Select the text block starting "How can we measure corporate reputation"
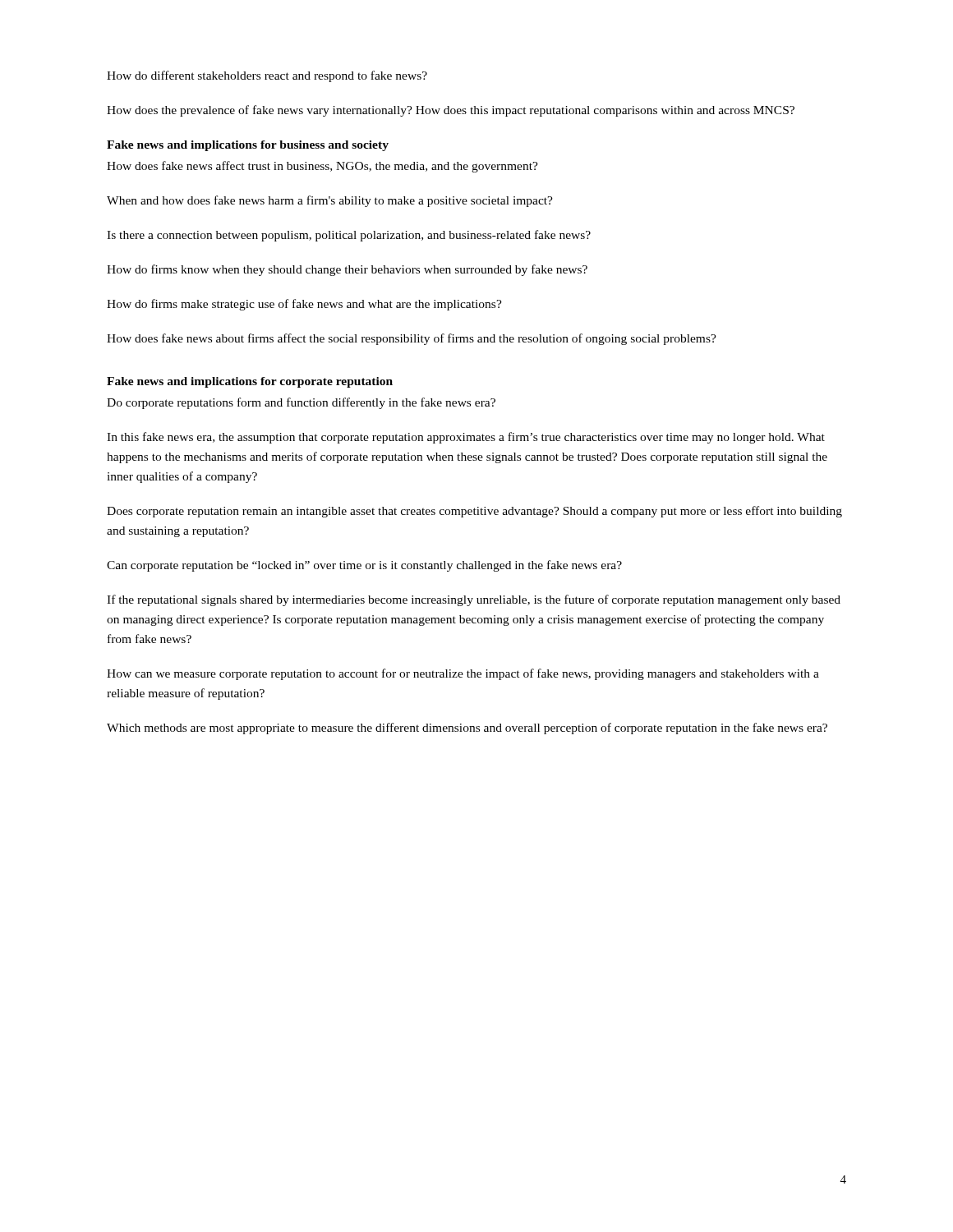 [463, 683]
